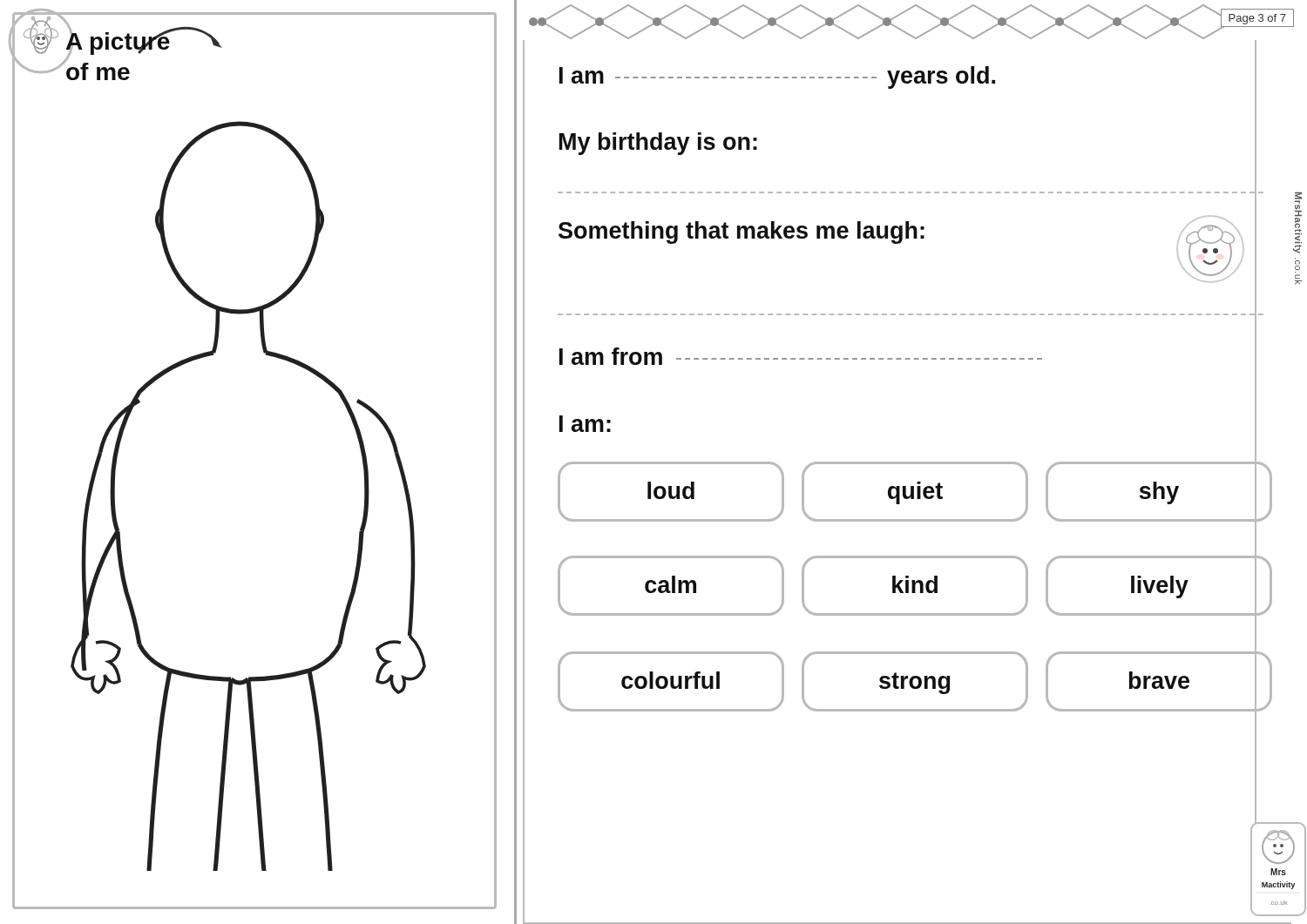Point to the passage starting "A pictureof me"

tap(118, 57)
